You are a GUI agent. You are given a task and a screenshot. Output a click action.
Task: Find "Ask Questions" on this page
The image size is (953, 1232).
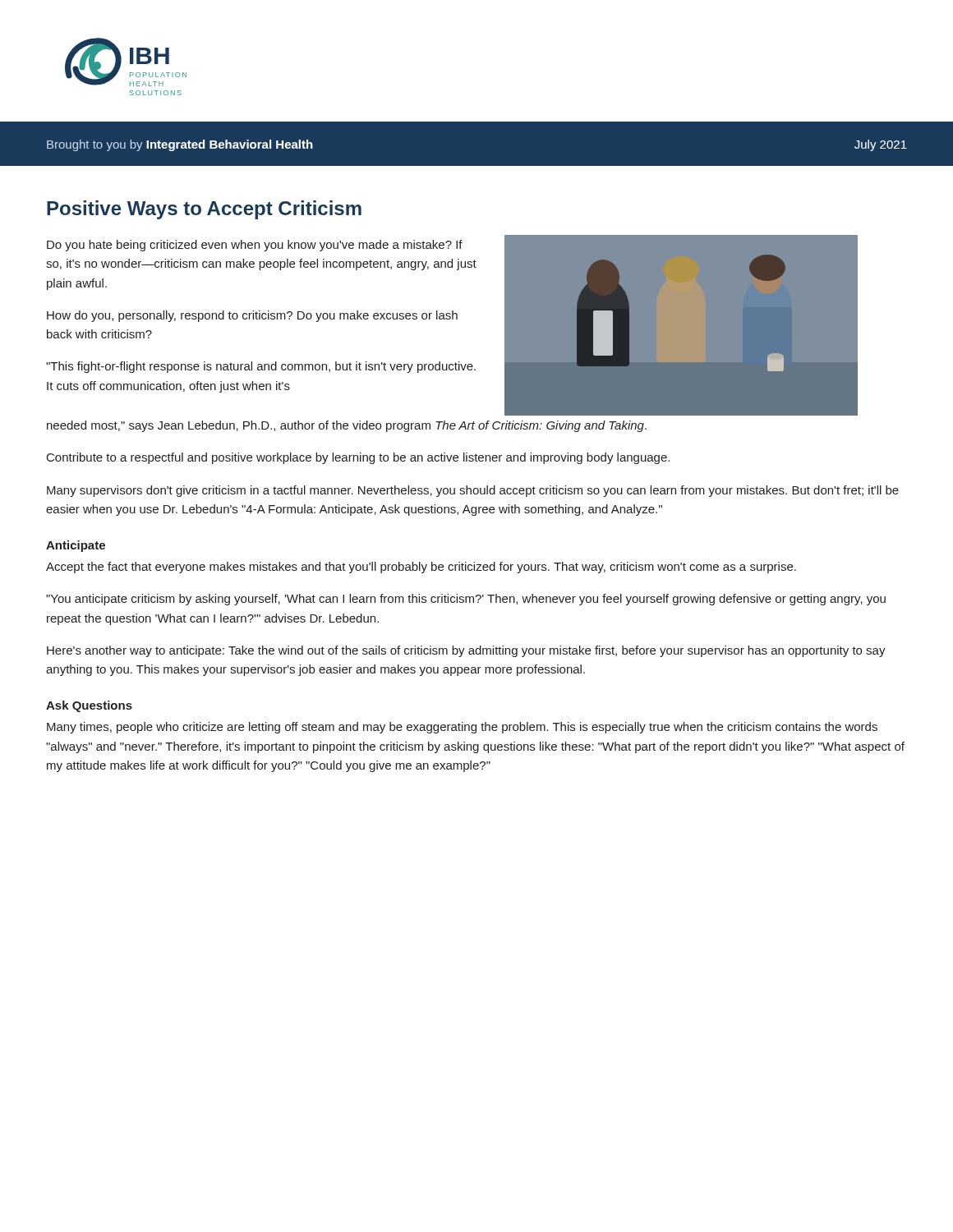tap(89, 706)
